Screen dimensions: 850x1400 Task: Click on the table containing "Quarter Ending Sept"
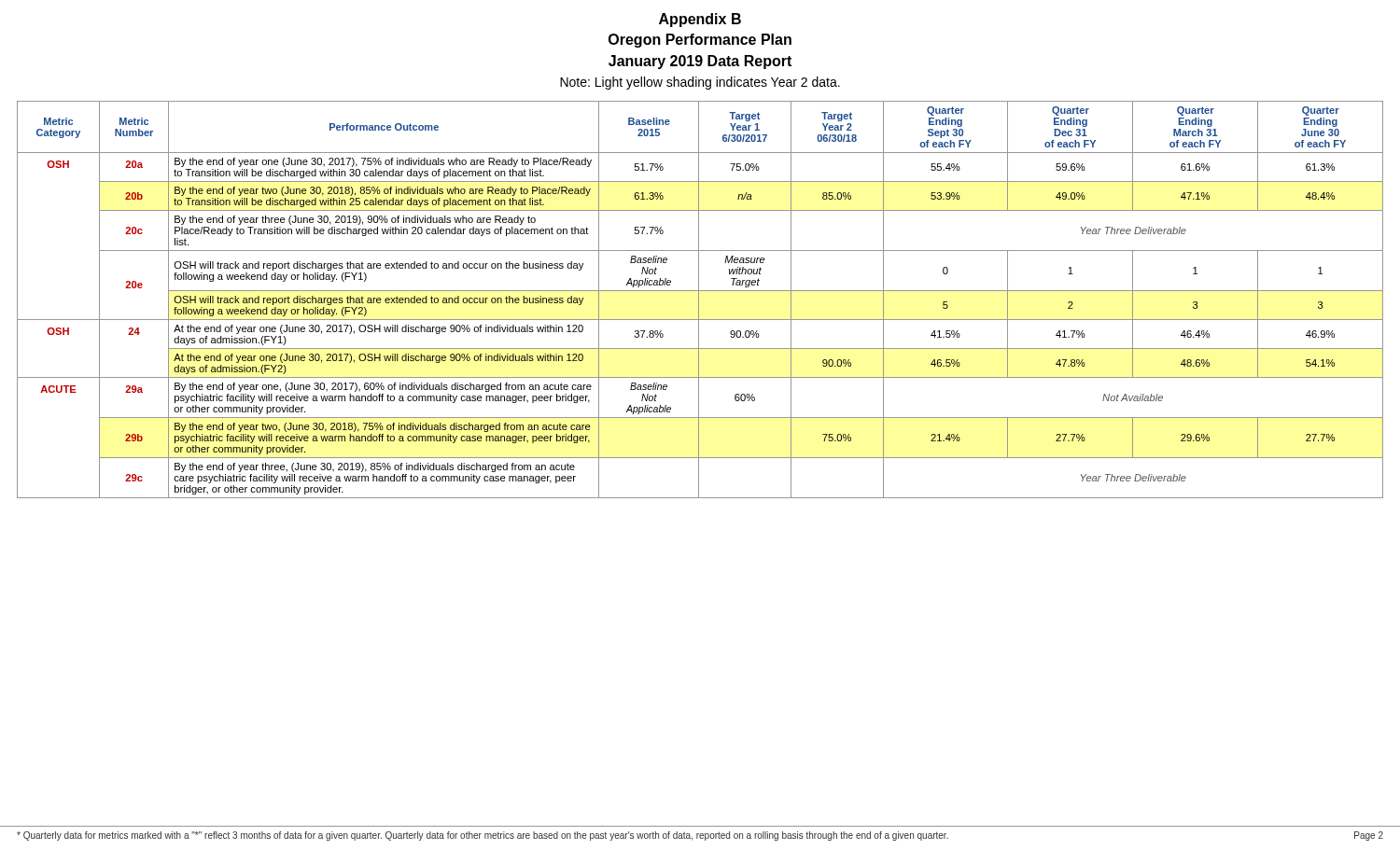pyautogui.click(x=700, y=299)
